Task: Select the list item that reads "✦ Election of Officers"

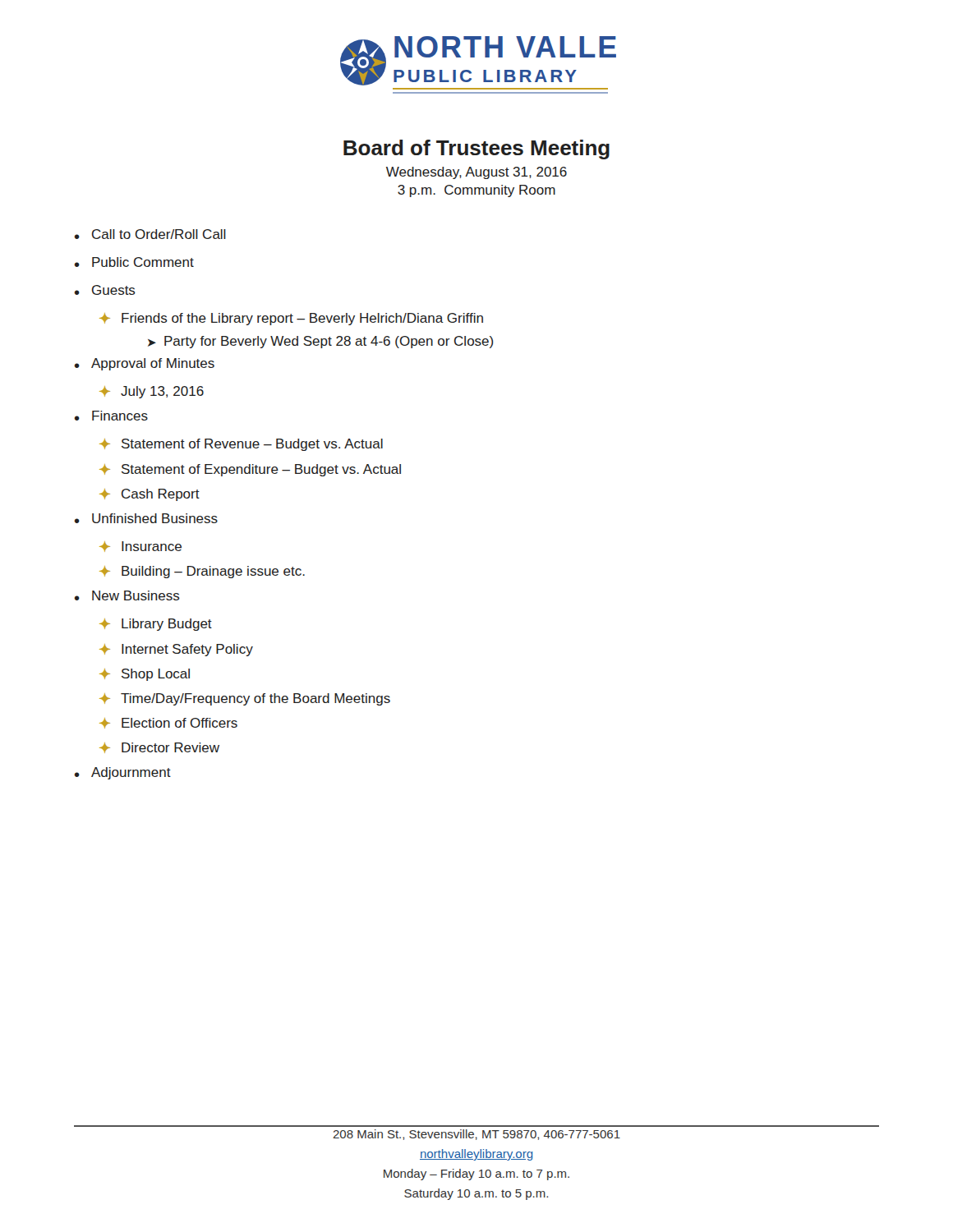Action: click(x=168, y=724)
